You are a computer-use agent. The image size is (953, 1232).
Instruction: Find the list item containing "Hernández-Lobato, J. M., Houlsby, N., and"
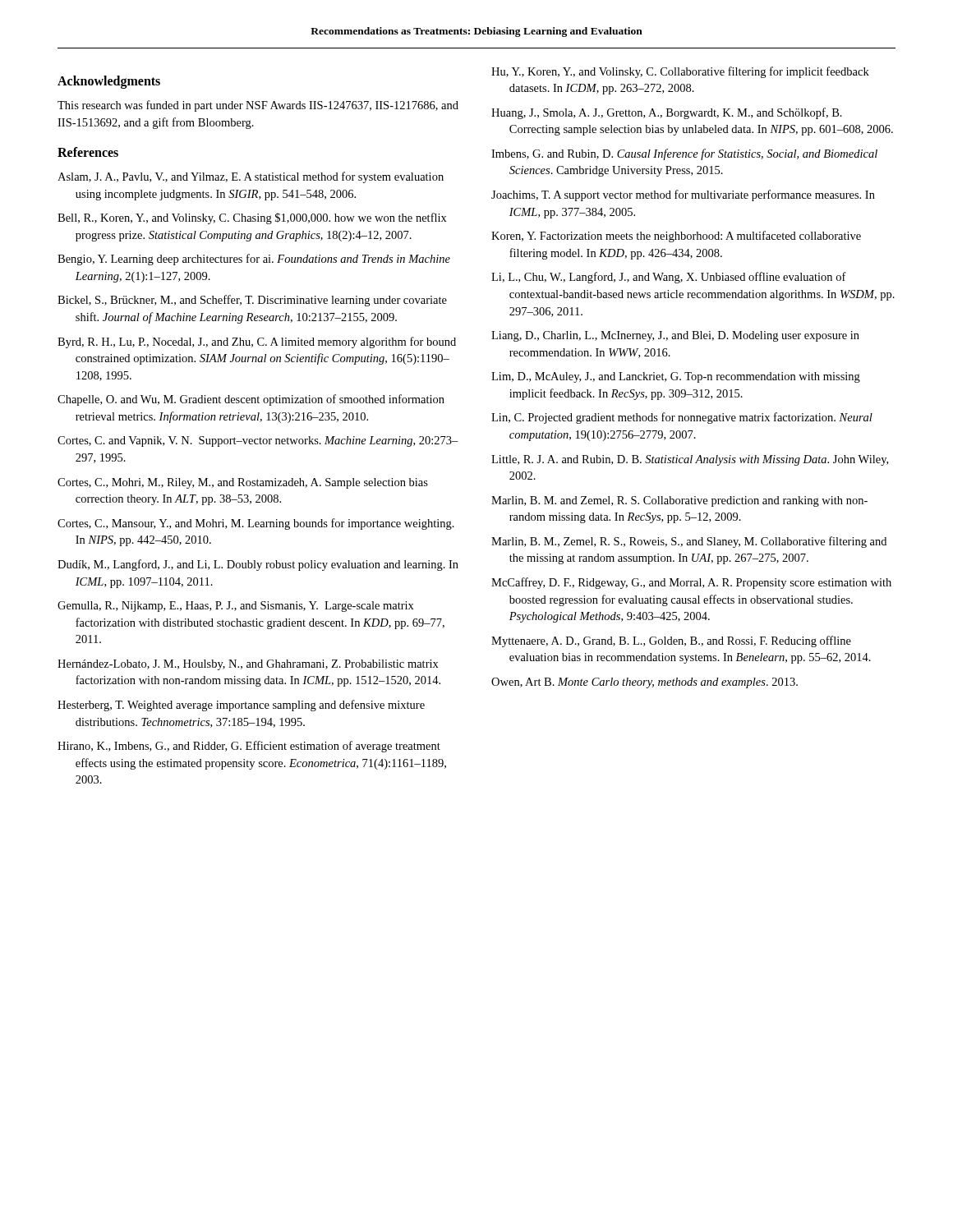pyautogui.click(x=249, y=672)
